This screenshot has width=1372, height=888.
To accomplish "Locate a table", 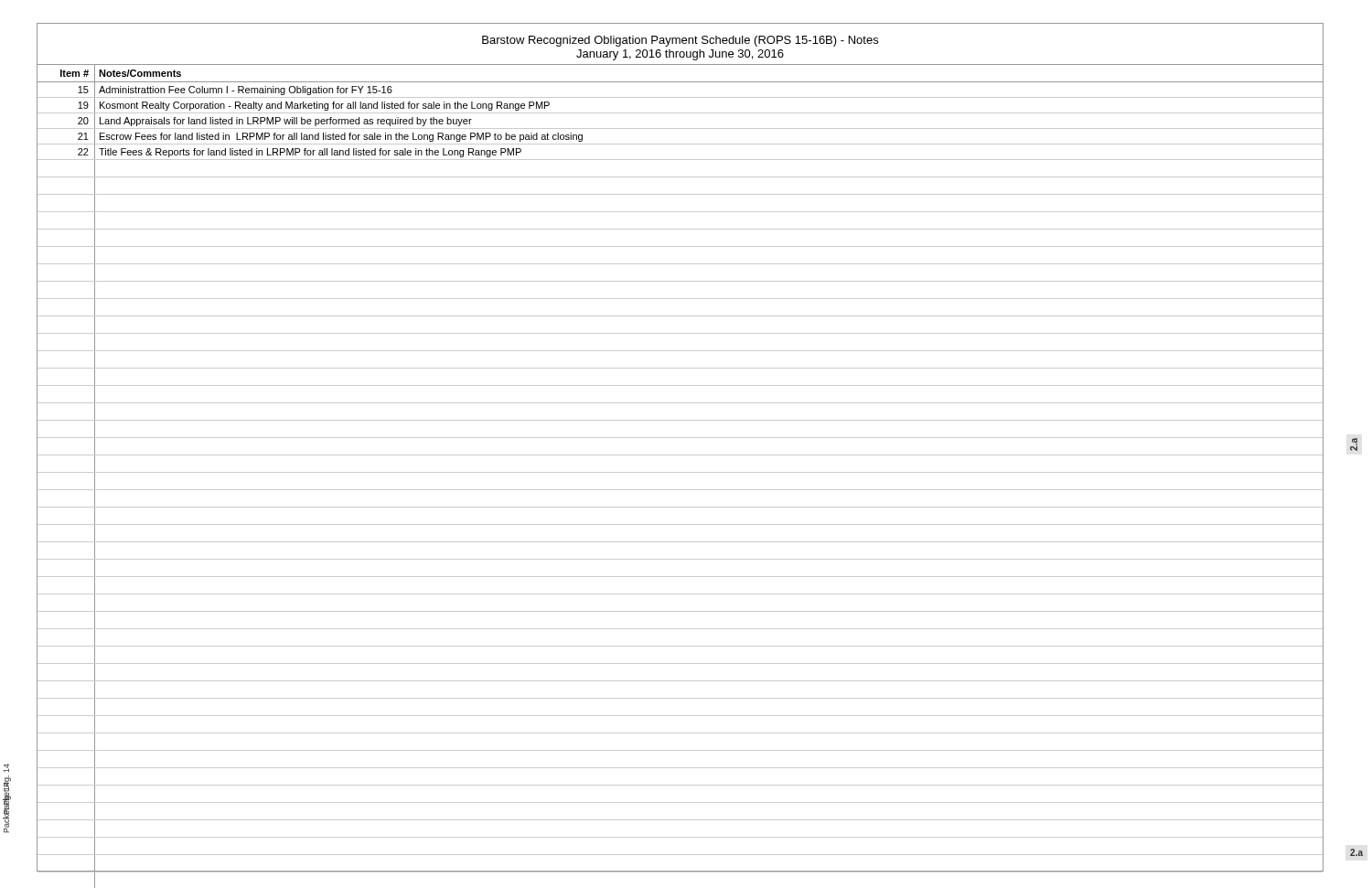I will [x=680, y=476].
